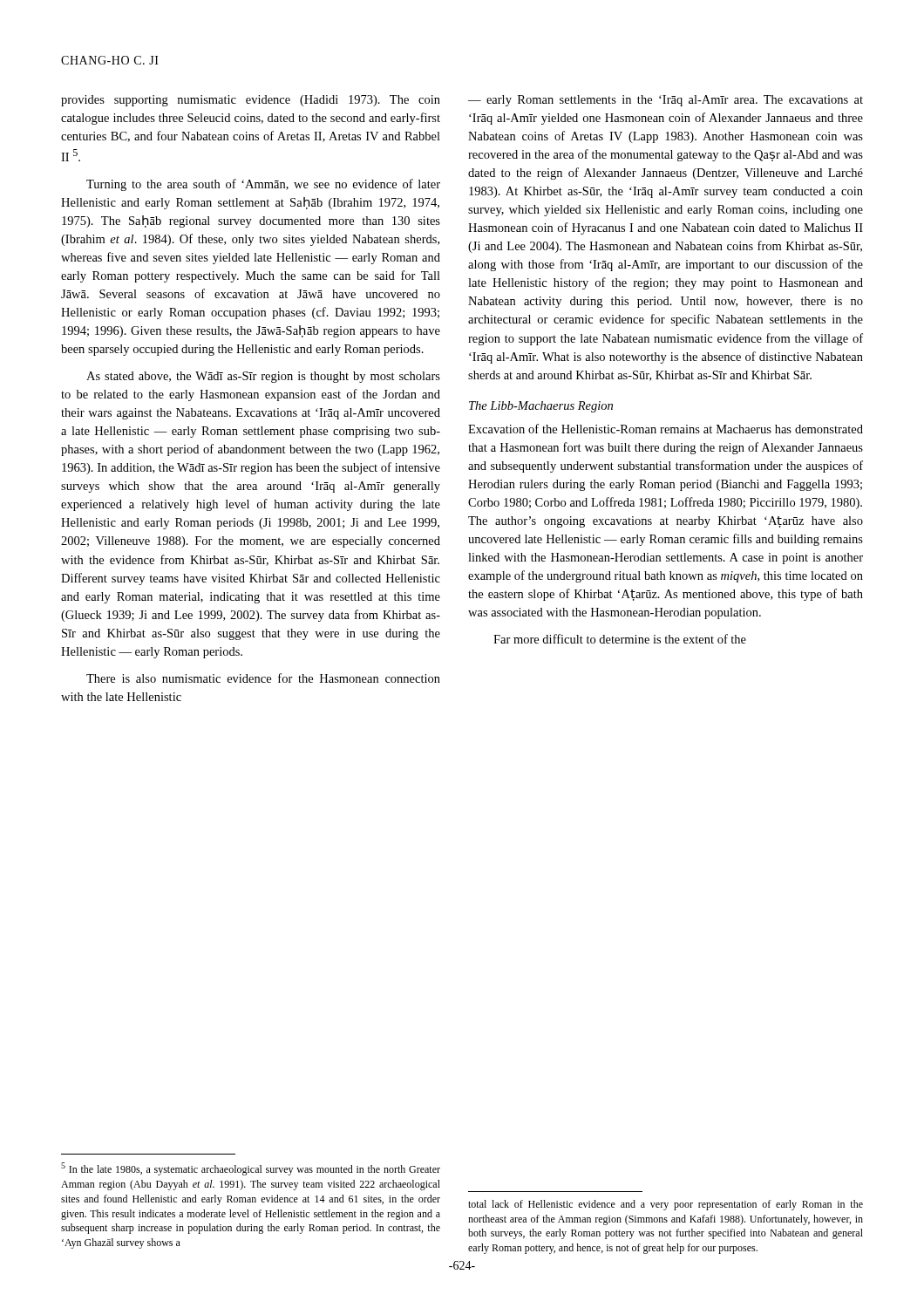Find the text block that says "— early Roman settlements in the ‘Irāq"

click(666, 238)
